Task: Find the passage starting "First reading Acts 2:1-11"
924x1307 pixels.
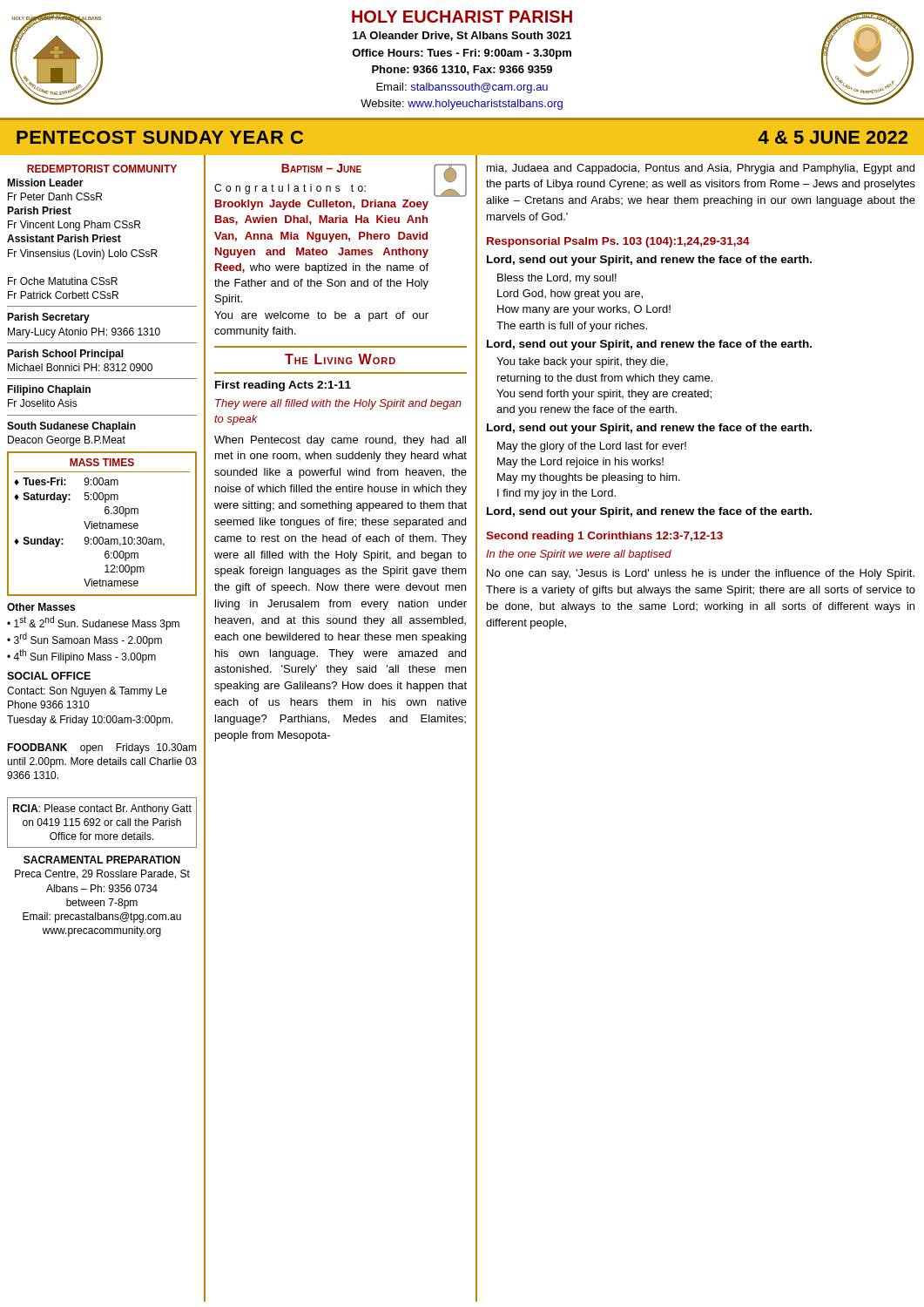Action: 283,385
